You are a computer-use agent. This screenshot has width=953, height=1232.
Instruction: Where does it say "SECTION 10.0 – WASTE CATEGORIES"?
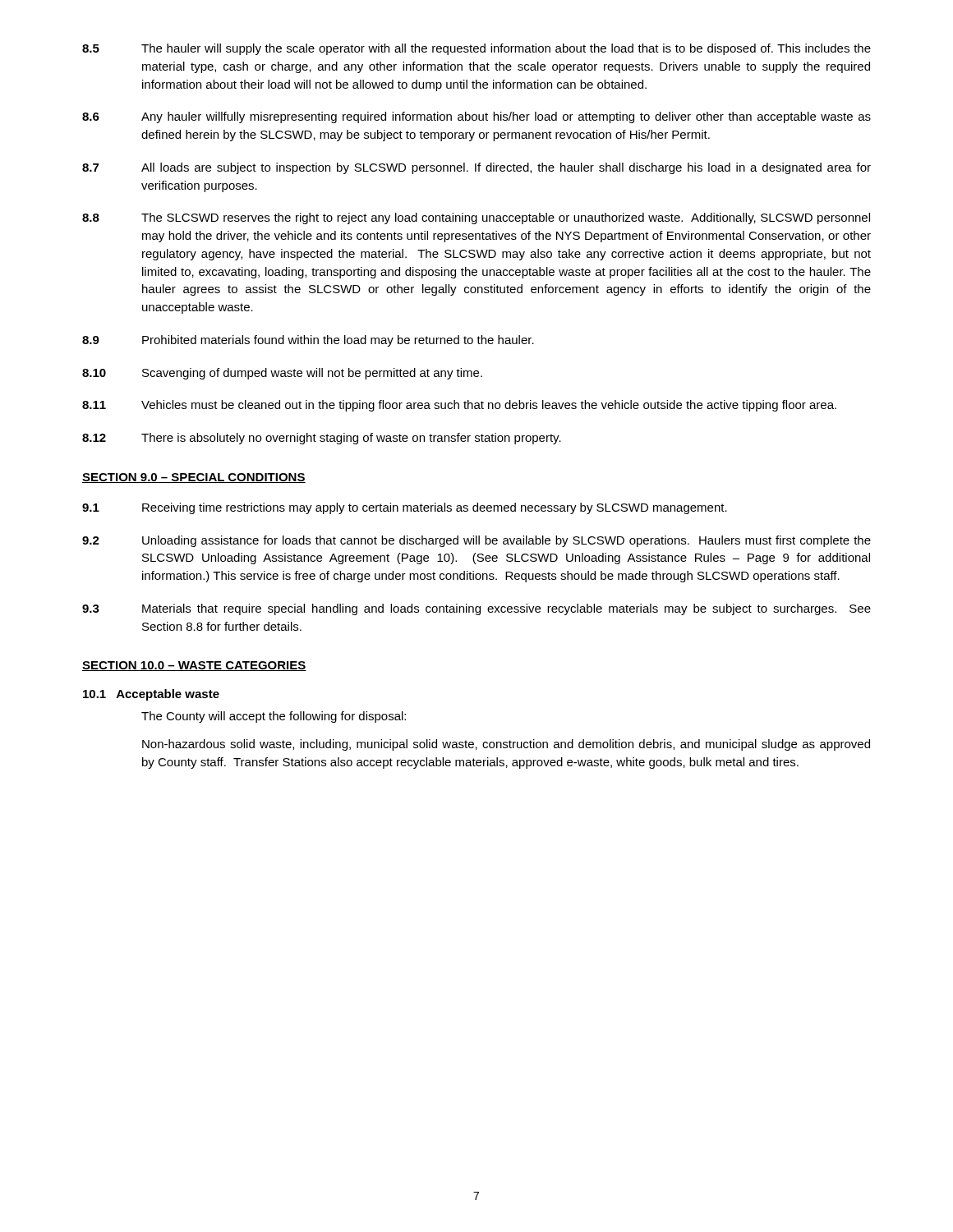click(x=194, y=665)
